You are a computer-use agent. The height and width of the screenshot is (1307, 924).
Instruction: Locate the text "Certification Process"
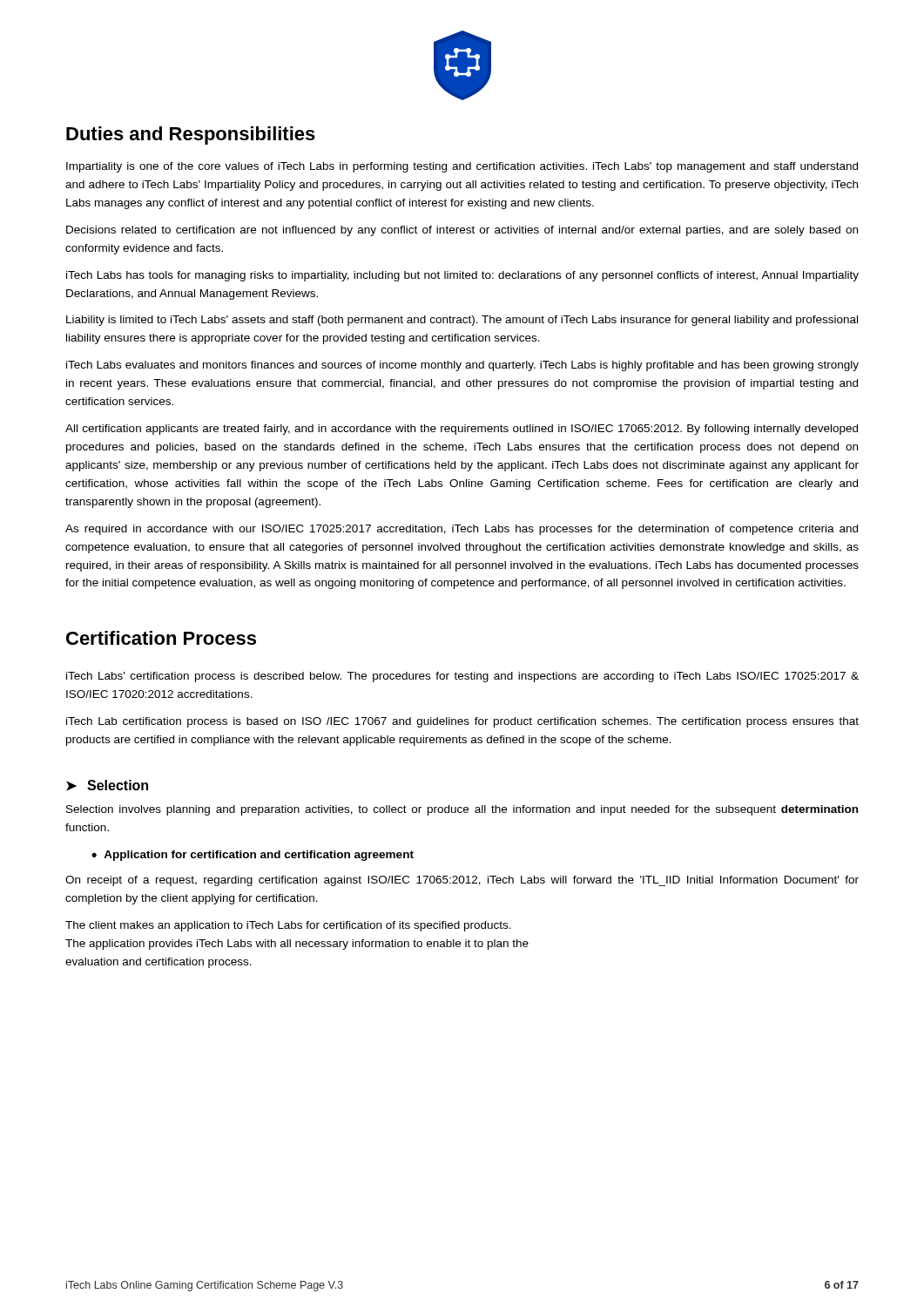161,639
